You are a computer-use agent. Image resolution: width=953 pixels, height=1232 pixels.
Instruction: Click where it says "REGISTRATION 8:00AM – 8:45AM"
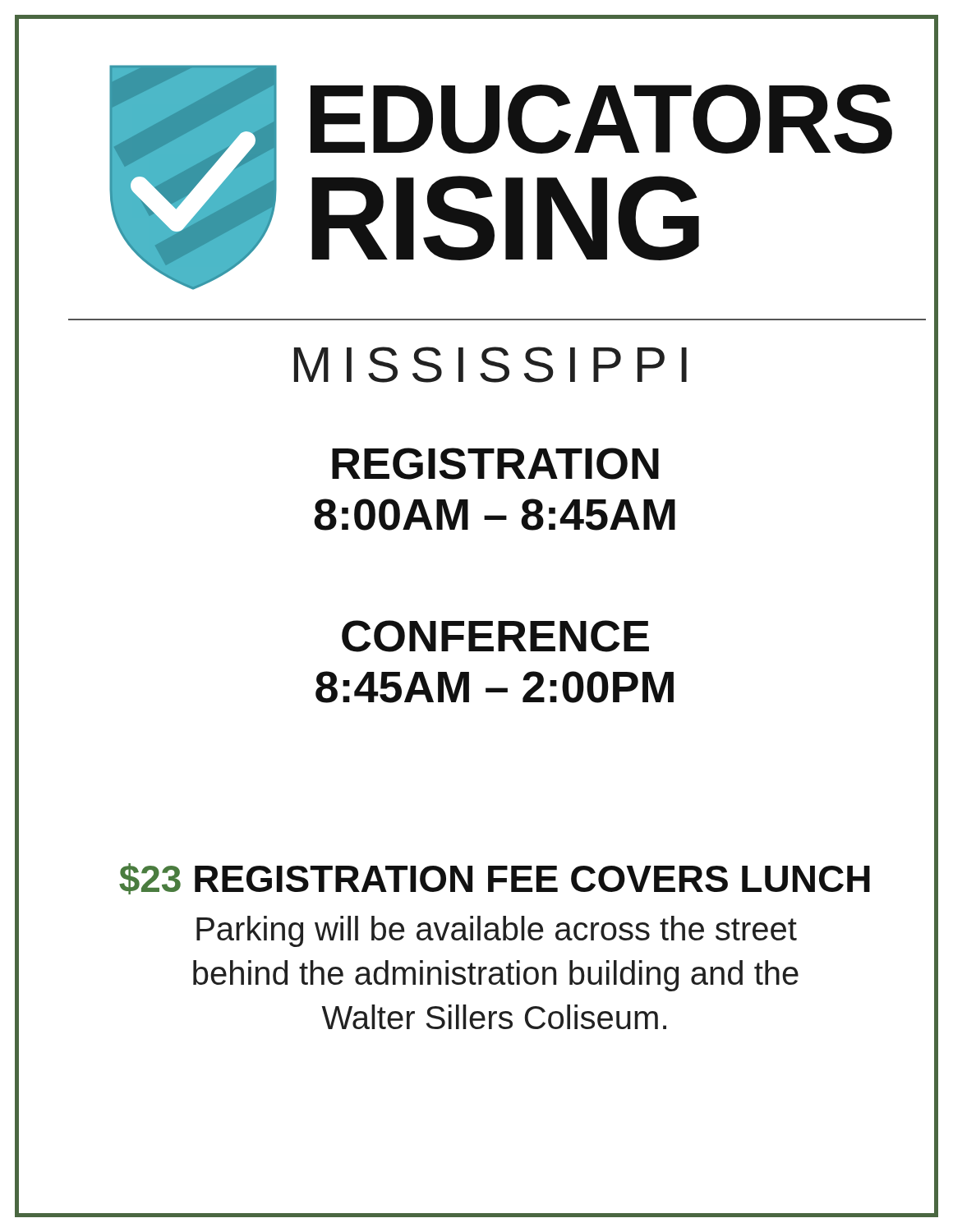[x=486, y=489]
